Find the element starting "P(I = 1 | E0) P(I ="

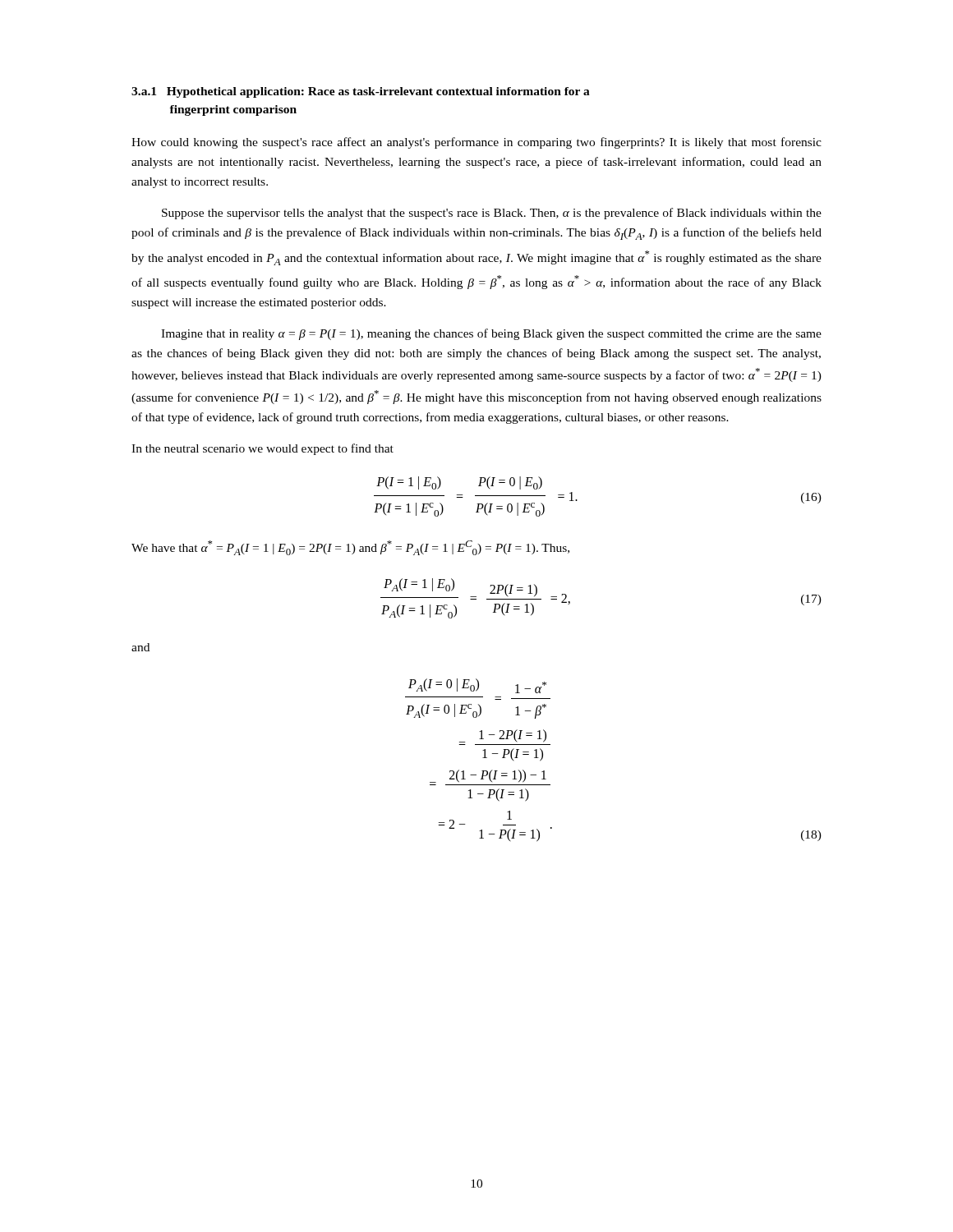click(x=410, y=483)
